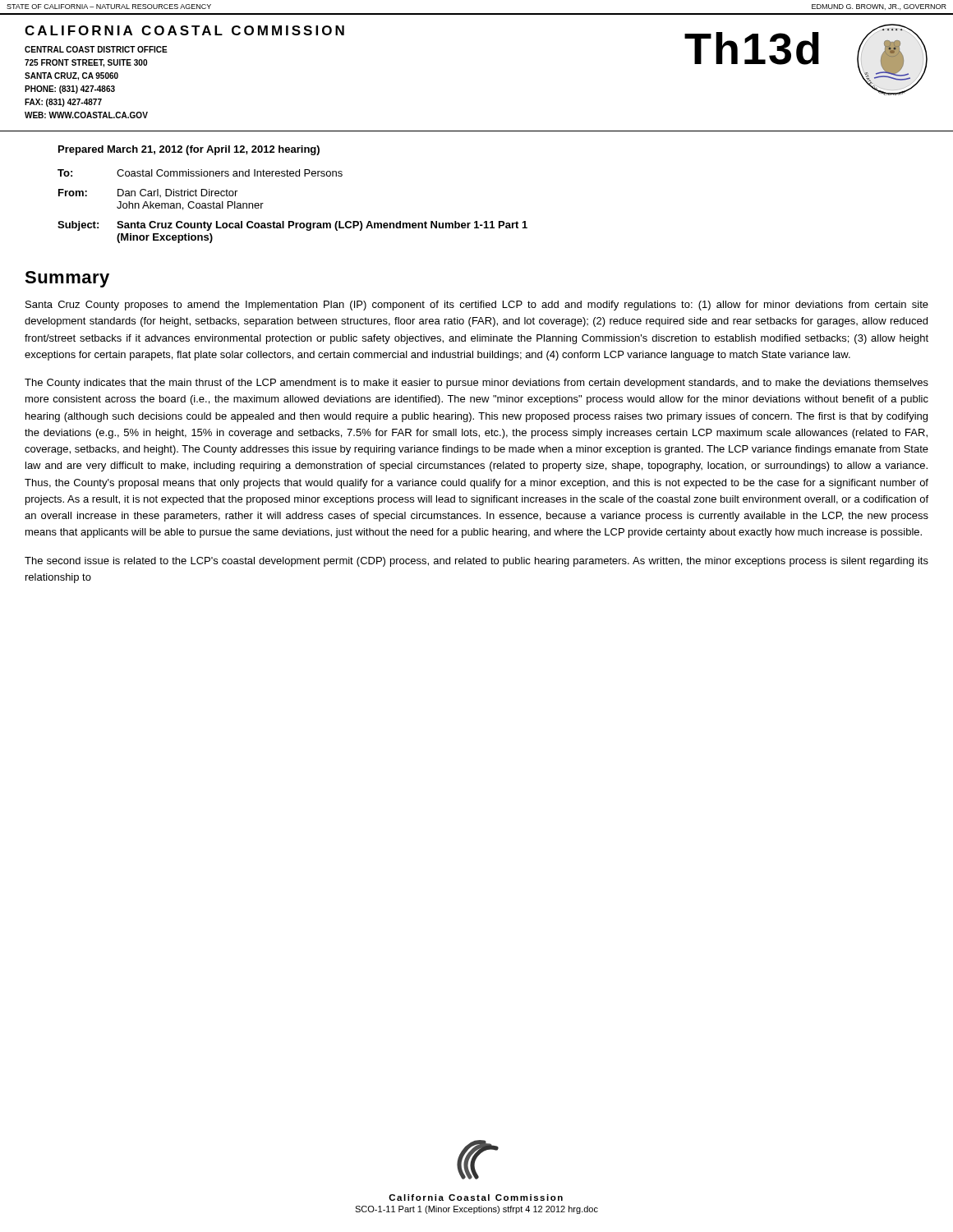Locate the text block containing "The County indicates that the main thrust"
The image size is (953, 1232).
click(x=476, y=457)
